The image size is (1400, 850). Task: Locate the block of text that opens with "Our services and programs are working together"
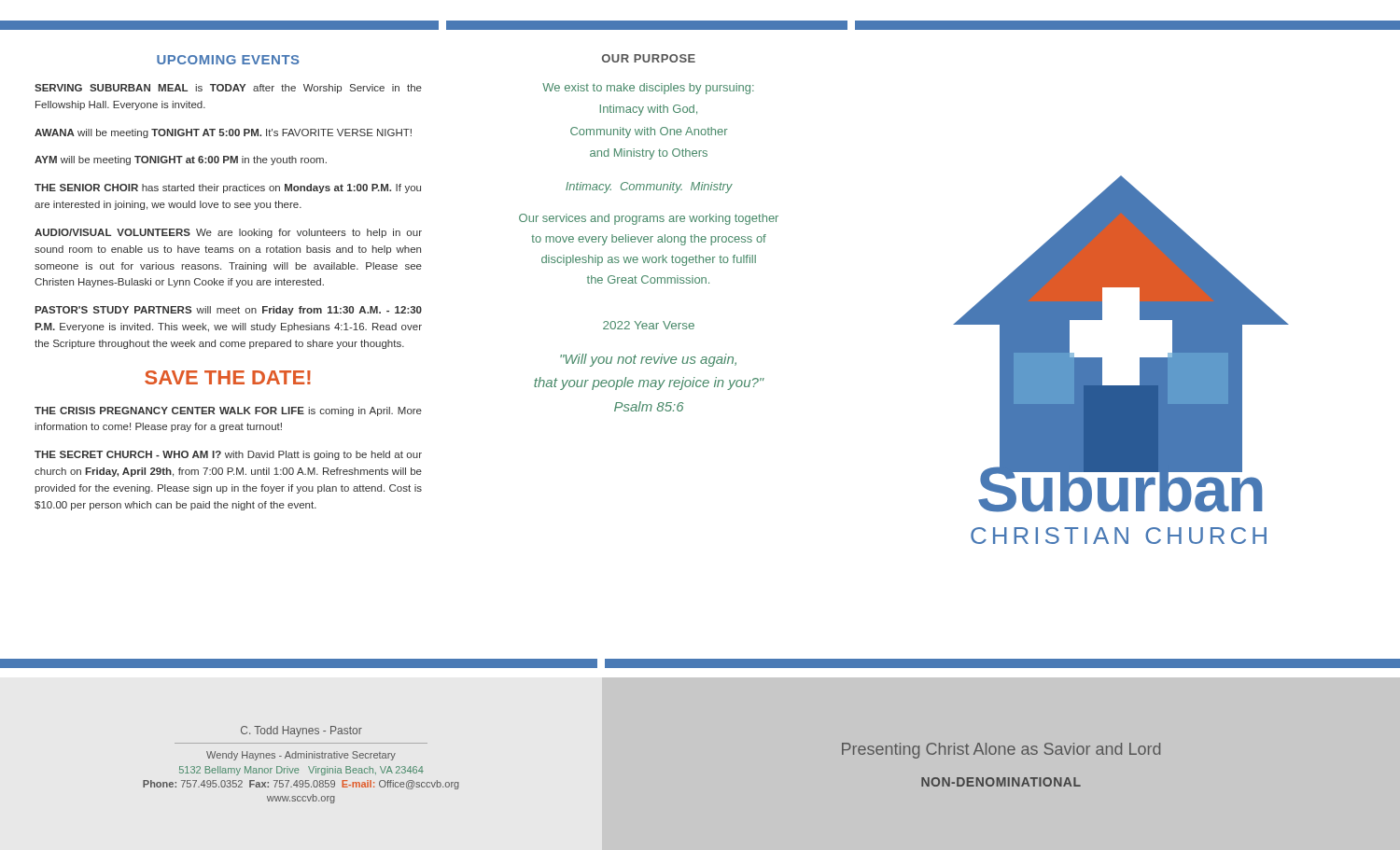(x=649, y=248)
